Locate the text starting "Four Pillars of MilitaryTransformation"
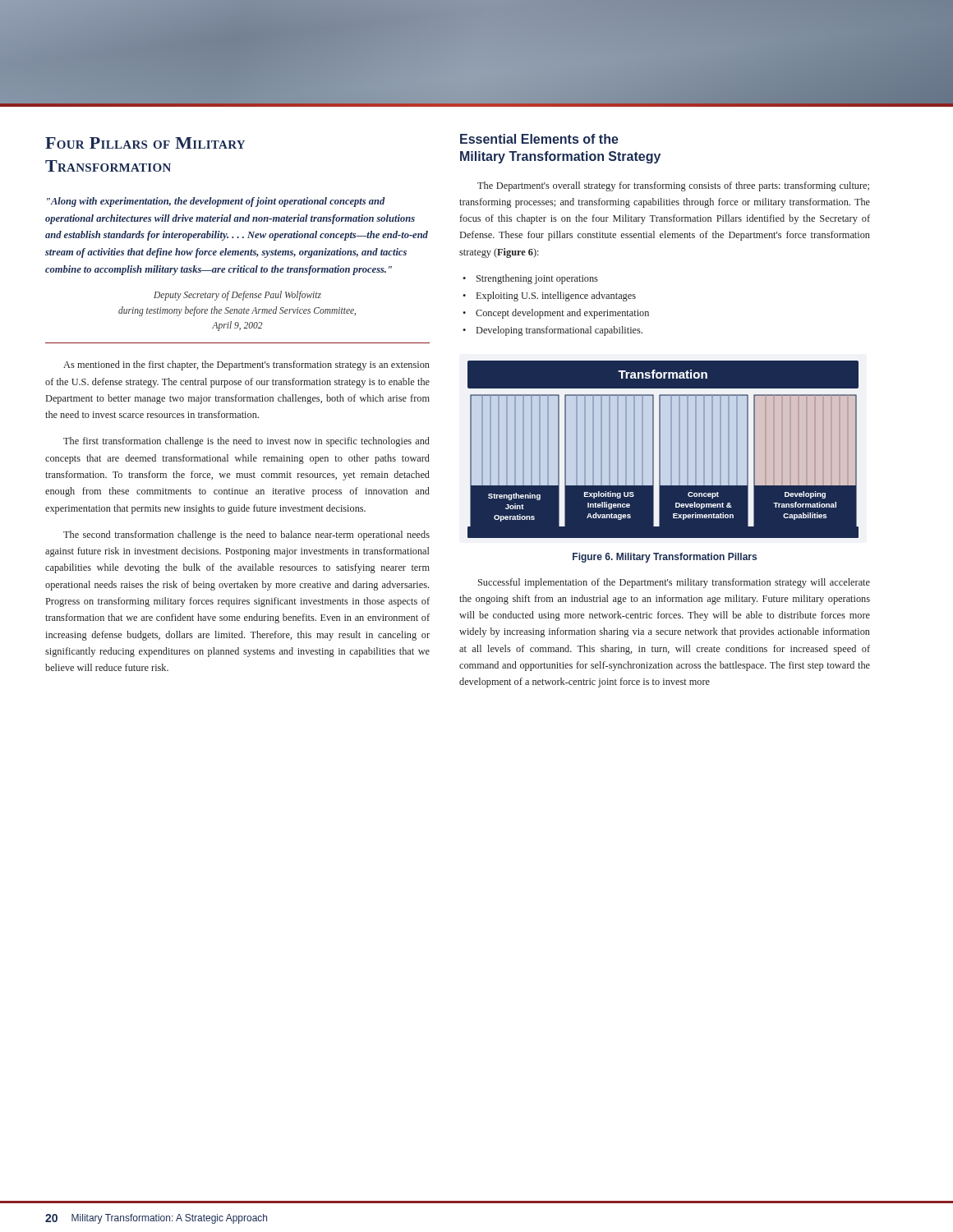Screen dimensions: 1232x953 [x=145, y=154]
